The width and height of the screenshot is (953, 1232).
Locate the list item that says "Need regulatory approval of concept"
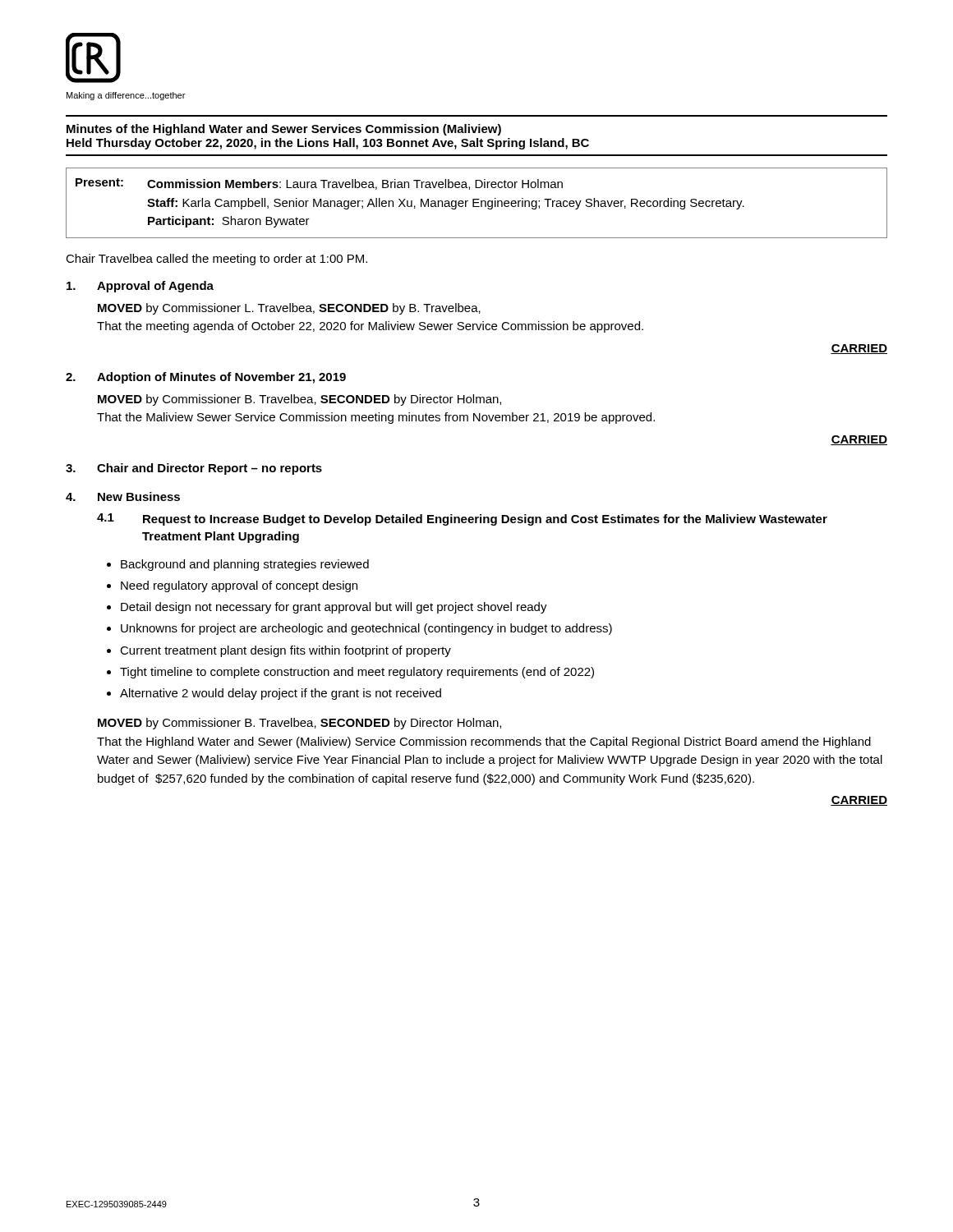239,585
